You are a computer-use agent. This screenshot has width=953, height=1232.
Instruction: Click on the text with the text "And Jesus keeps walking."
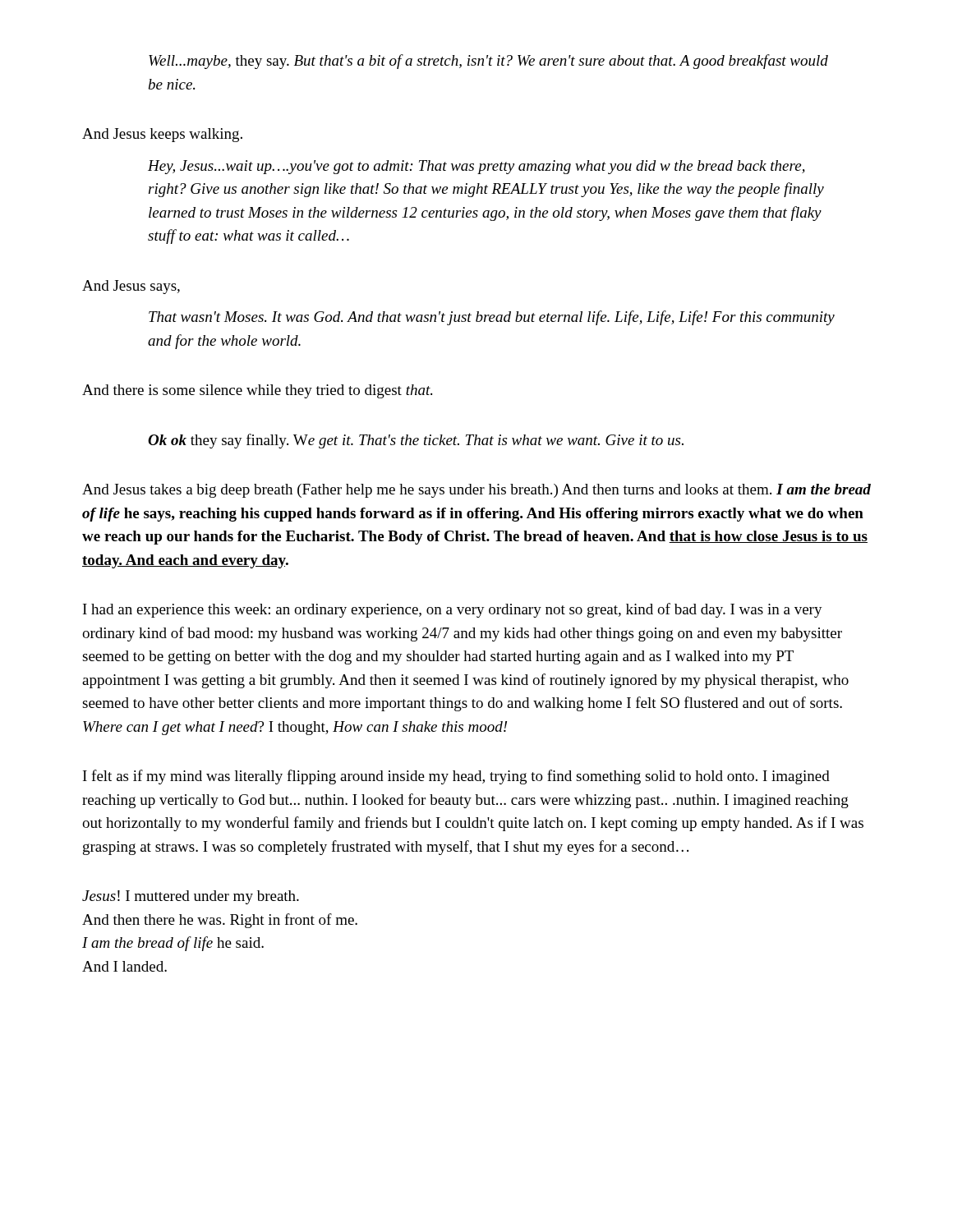[162, 135]
